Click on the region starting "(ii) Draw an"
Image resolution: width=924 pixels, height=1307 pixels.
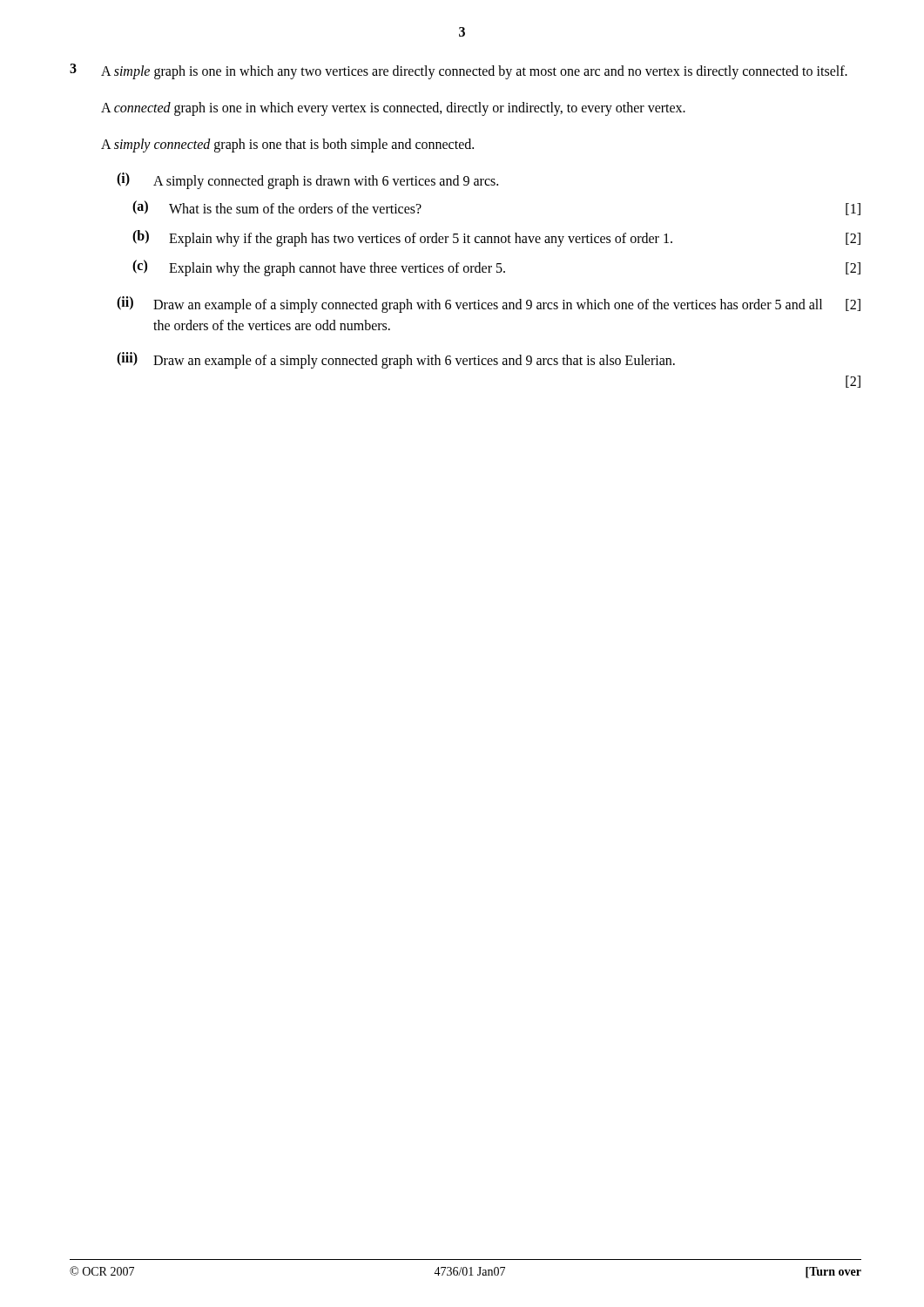pyautogui.click(x=489, y=315)
